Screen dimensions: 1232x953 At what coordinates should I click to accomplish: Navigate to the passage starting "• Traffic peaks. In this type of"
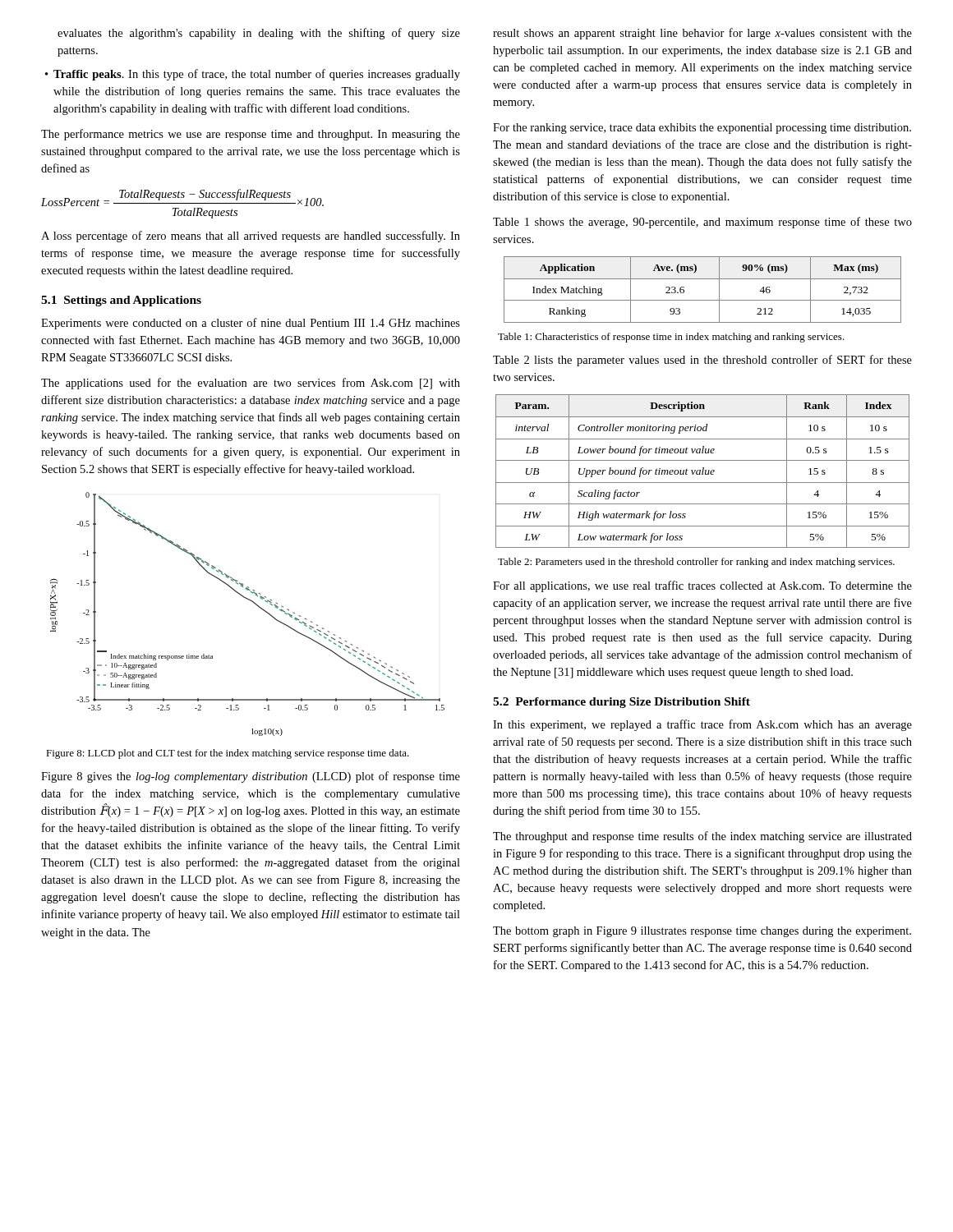pos(251,92)
